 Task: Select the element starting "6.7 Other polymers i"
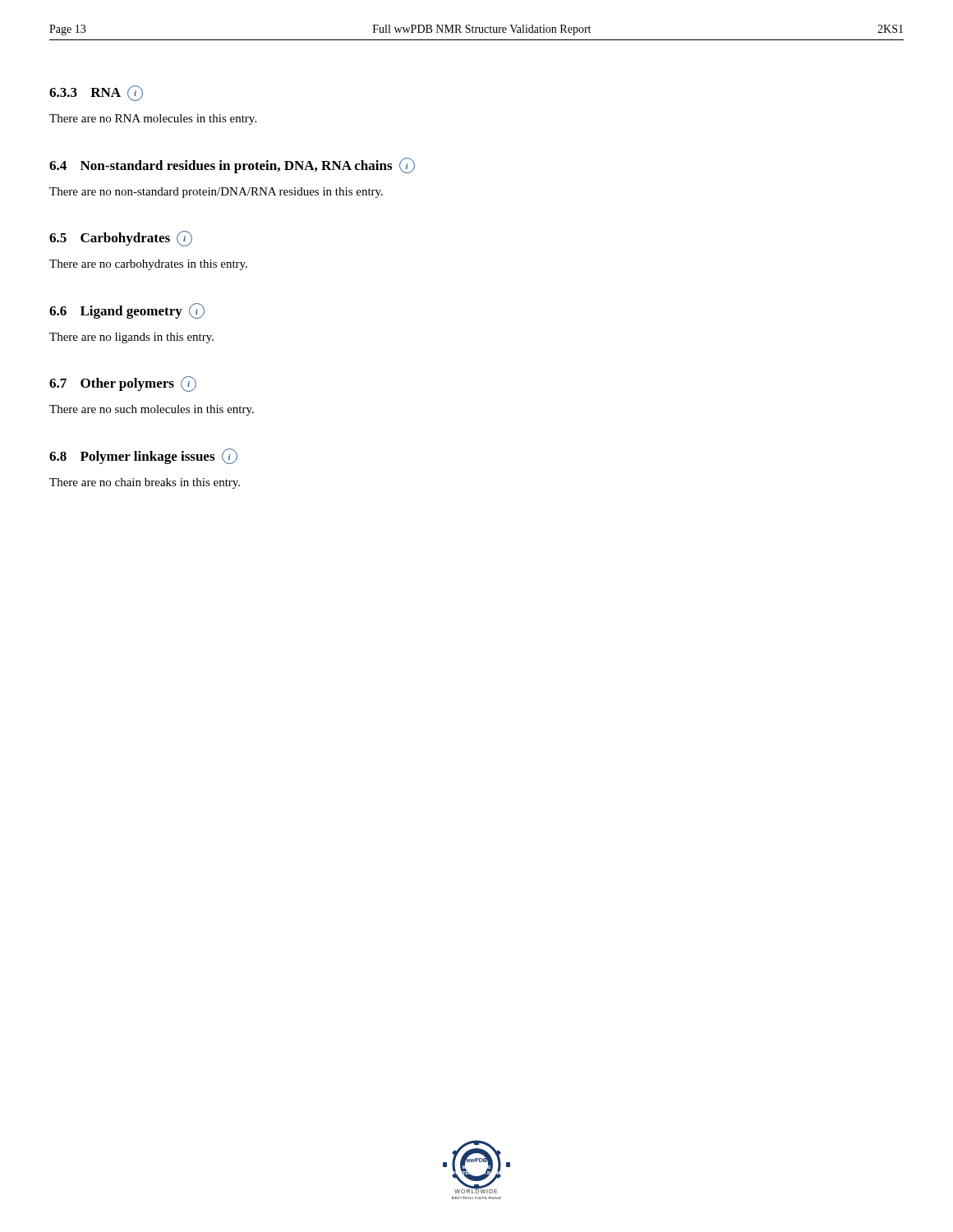coord(123,384)
